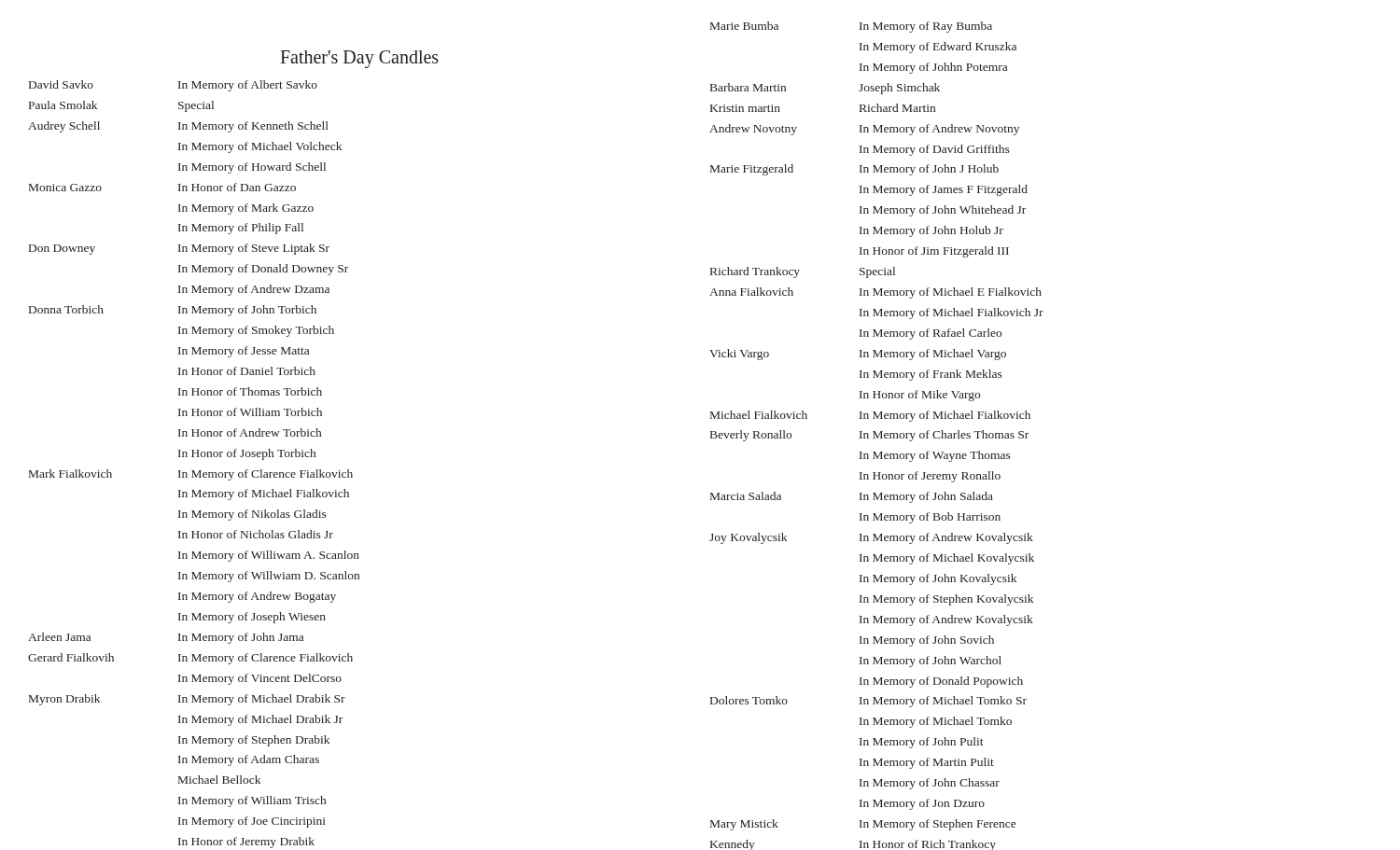This screenshot has width=1400, height=850.
Task: Find the title containing "Father's Day Candles"
Action: tap(359, 57)
